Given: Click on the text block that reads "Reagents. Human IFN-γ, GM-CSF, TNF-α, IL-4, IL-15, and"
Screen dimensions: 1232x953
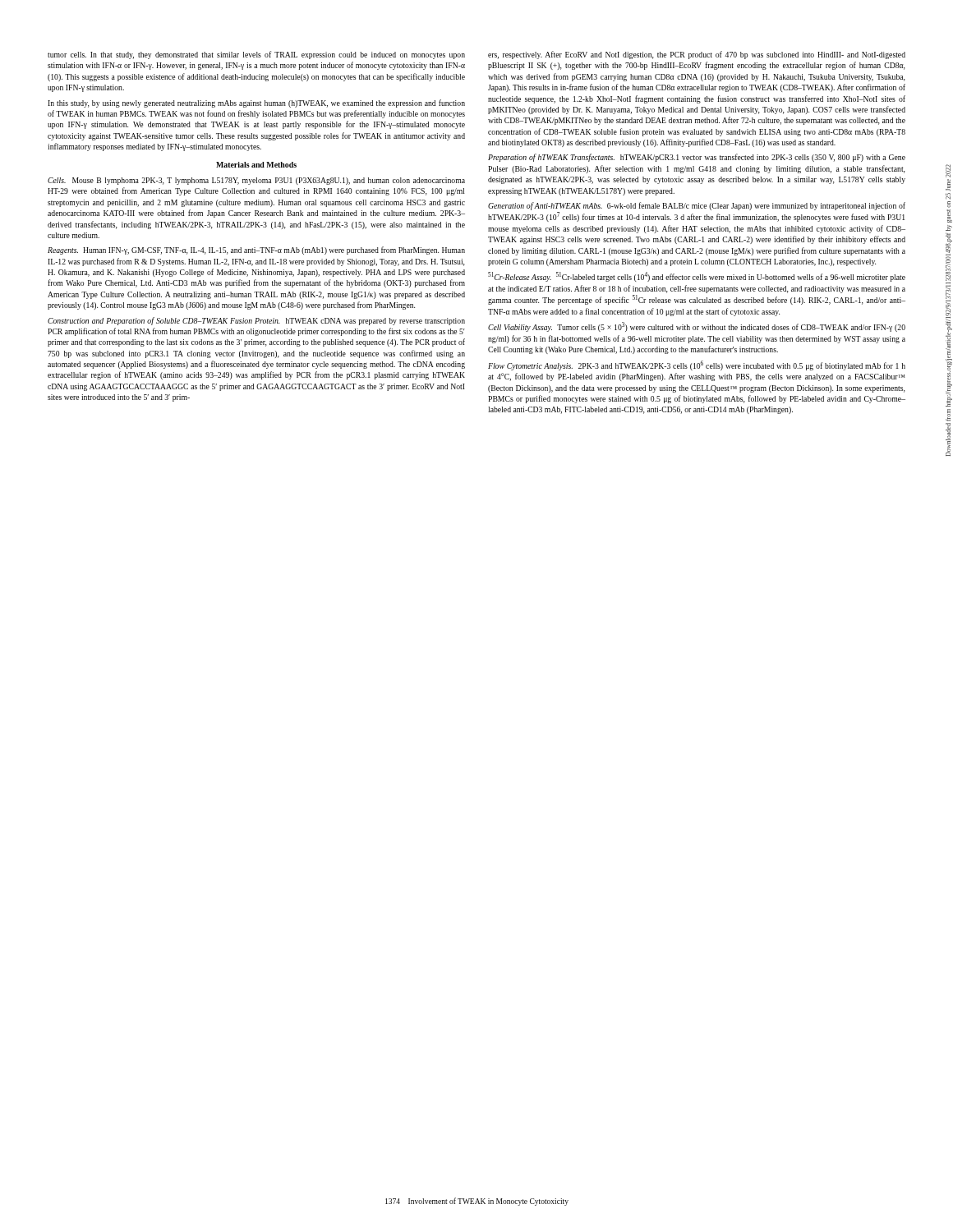Looking at the screenshot, I should [x=256, y=278].
